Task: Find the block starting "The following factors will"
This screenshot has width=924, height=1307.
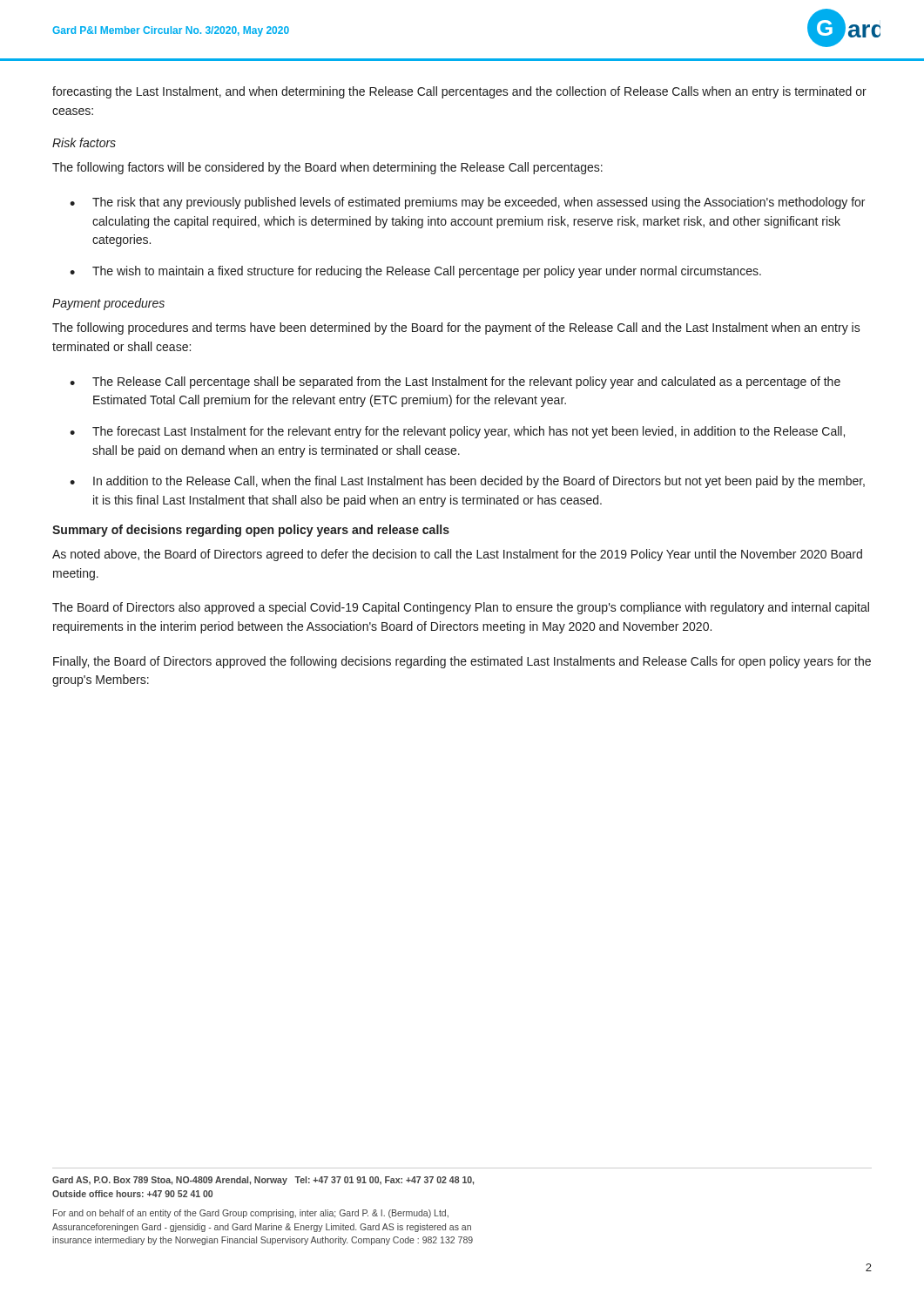Action: [328, 168]
